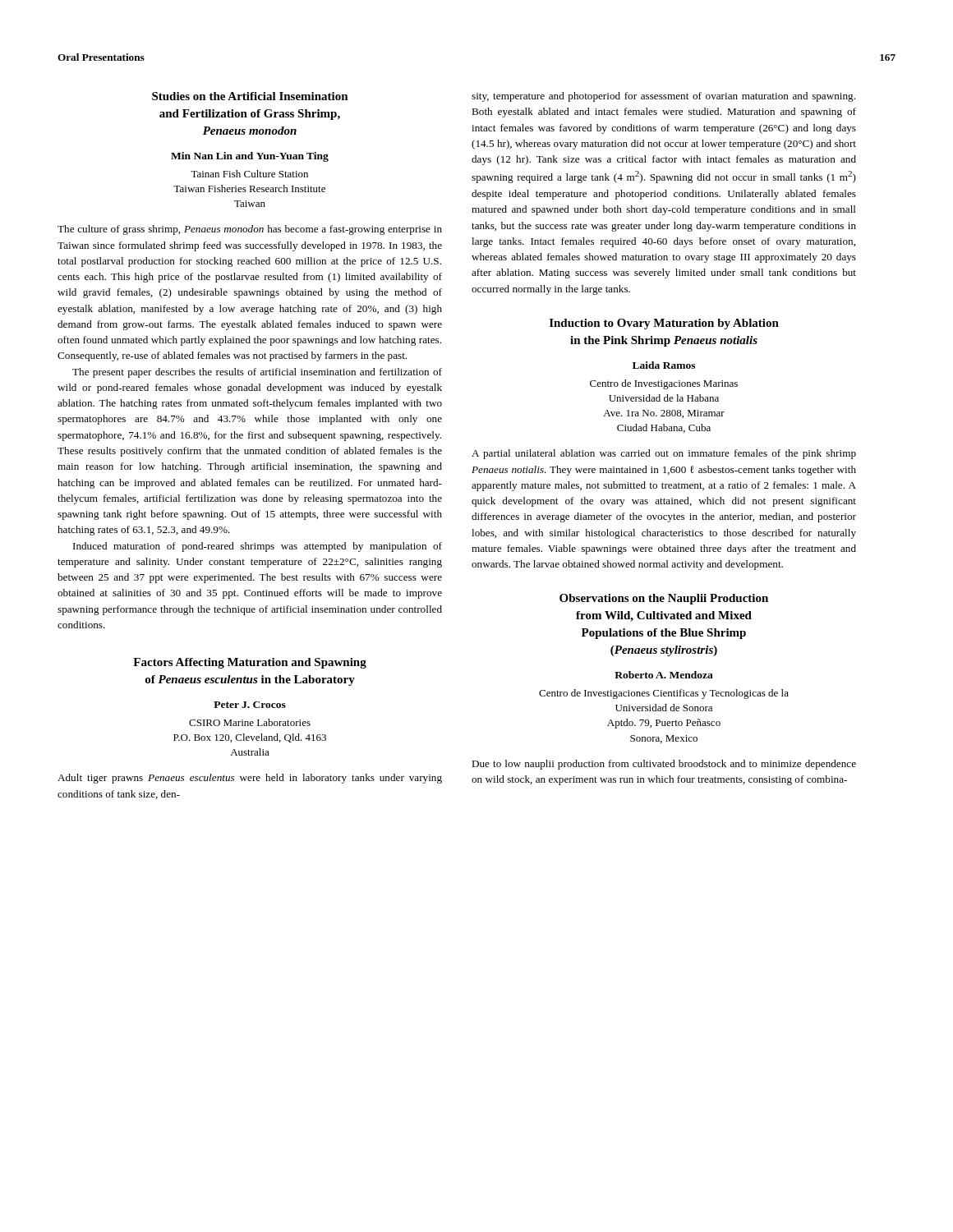
Task: Locate the block starting "A partial unilateral ablation"
Action: [x=664, y=509]
